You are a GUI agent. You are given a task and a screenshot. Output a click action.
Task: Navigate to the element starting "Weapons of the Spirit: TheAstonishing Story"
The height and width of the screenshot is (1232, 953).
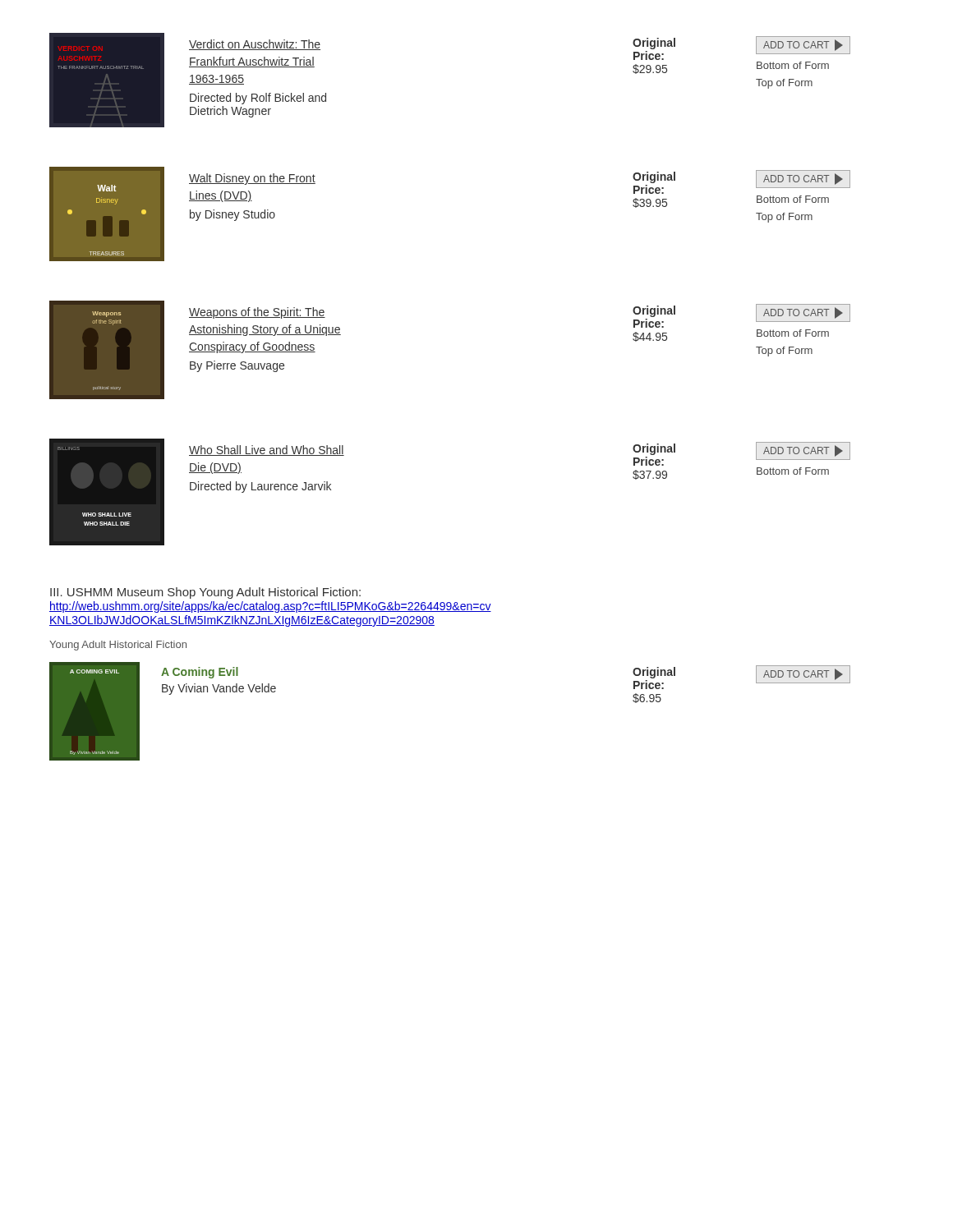coord(235,313)
